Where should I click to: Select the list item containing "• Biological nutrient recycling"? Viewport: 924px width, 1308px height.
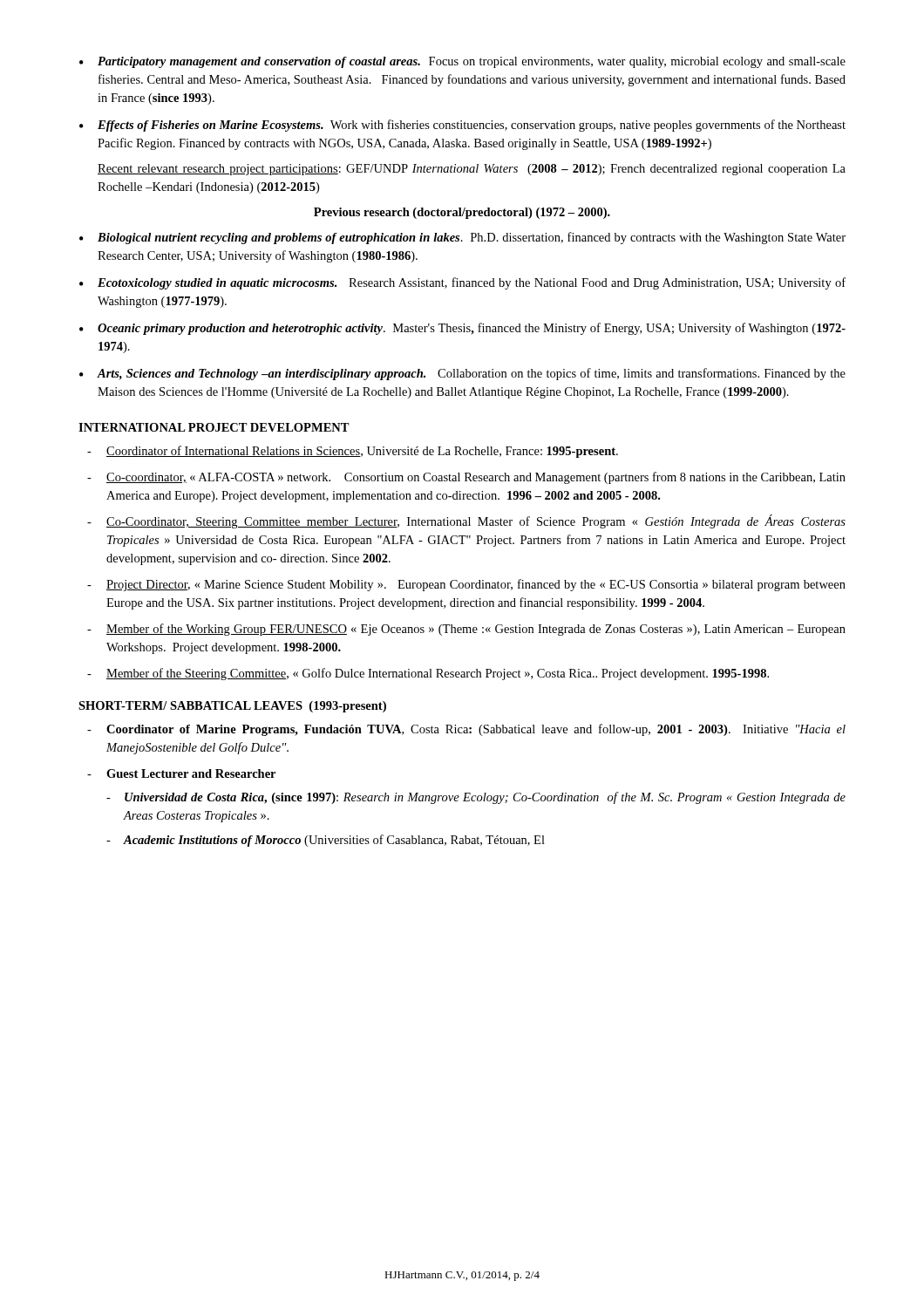[462, 247]
